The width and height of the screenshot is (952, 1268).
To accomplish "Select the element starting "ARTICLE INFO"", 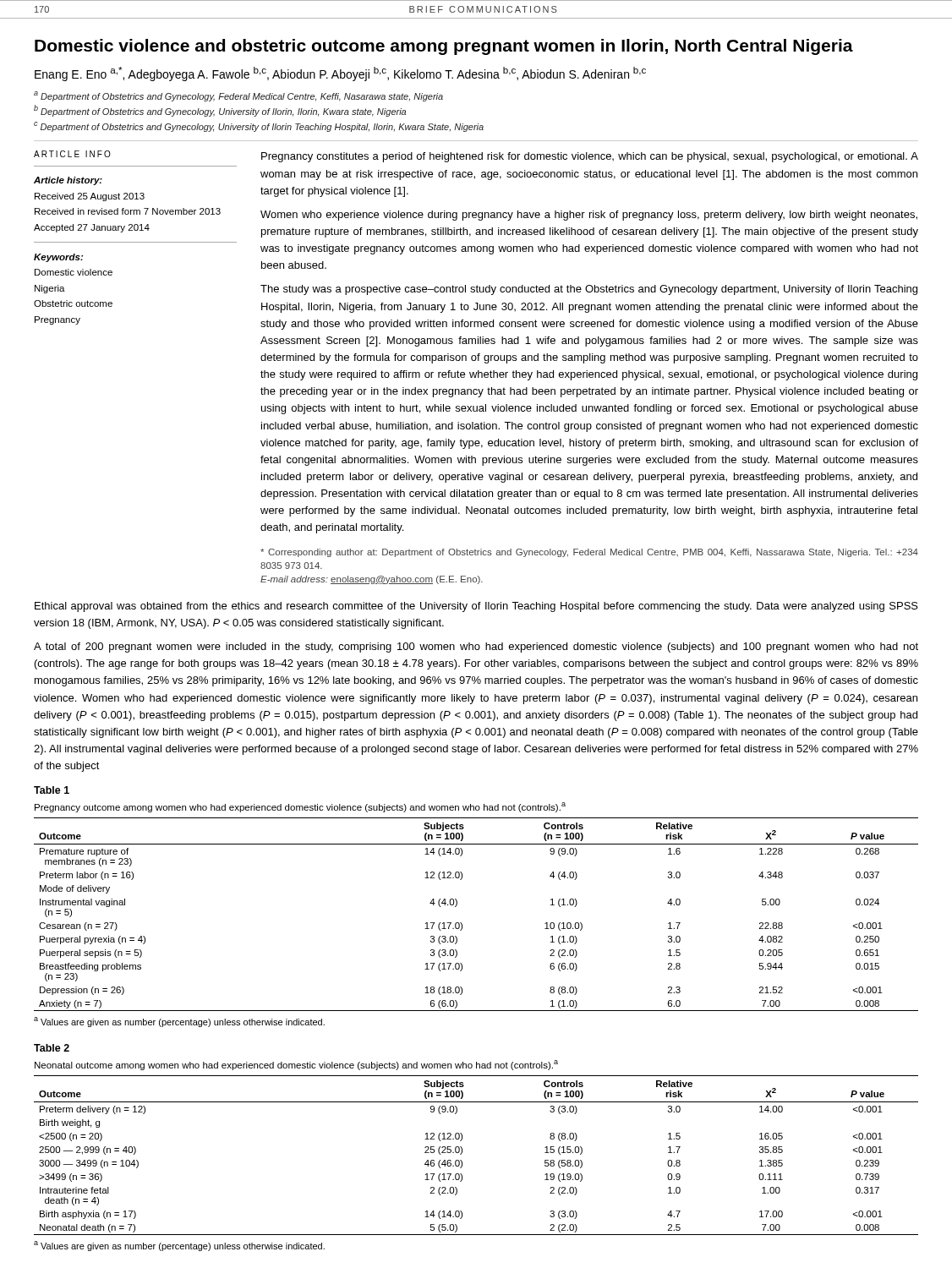I will click(73, 155).
